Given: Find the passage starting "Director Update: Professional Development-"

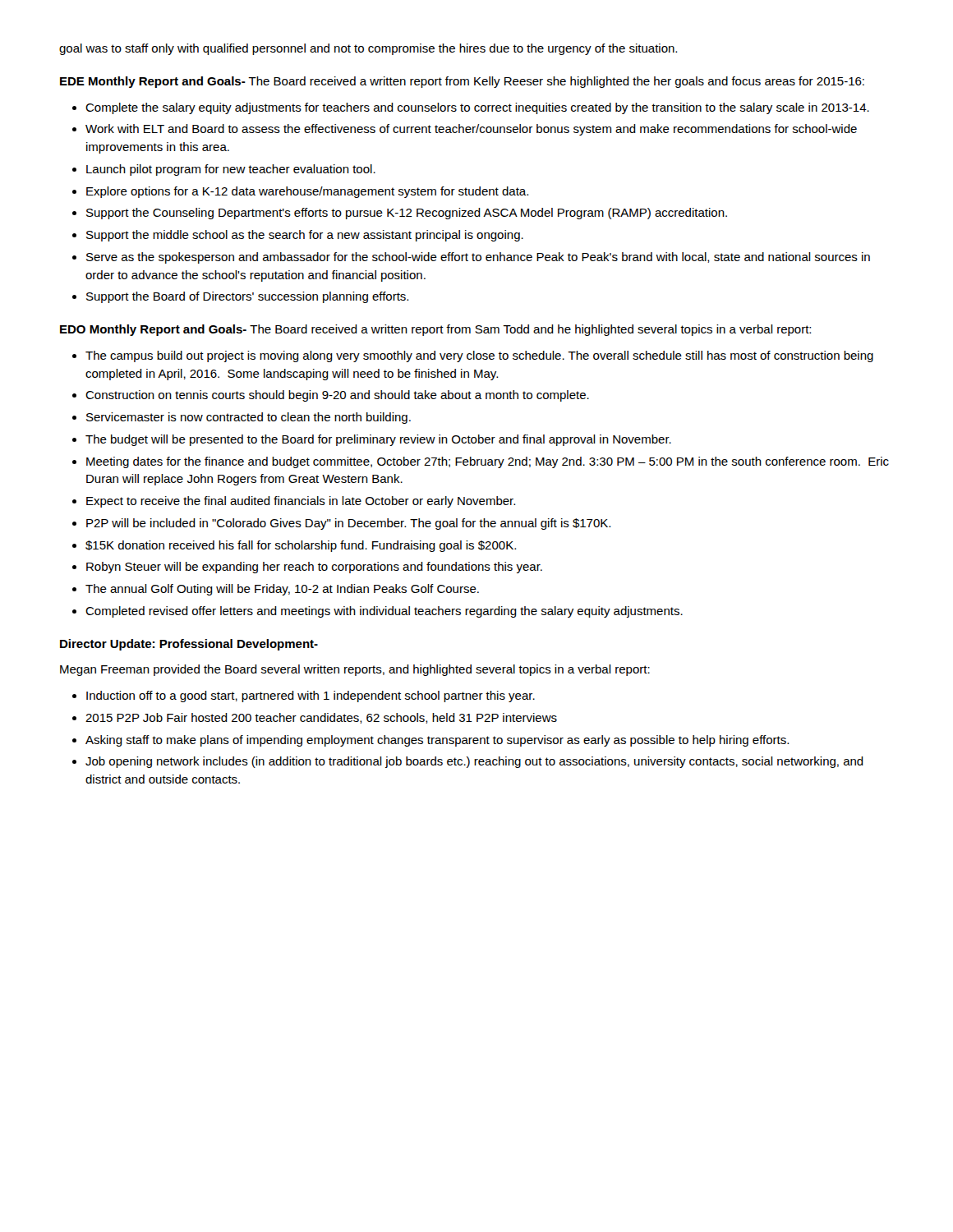Looking at the screenshot, I should coord(189,645).
